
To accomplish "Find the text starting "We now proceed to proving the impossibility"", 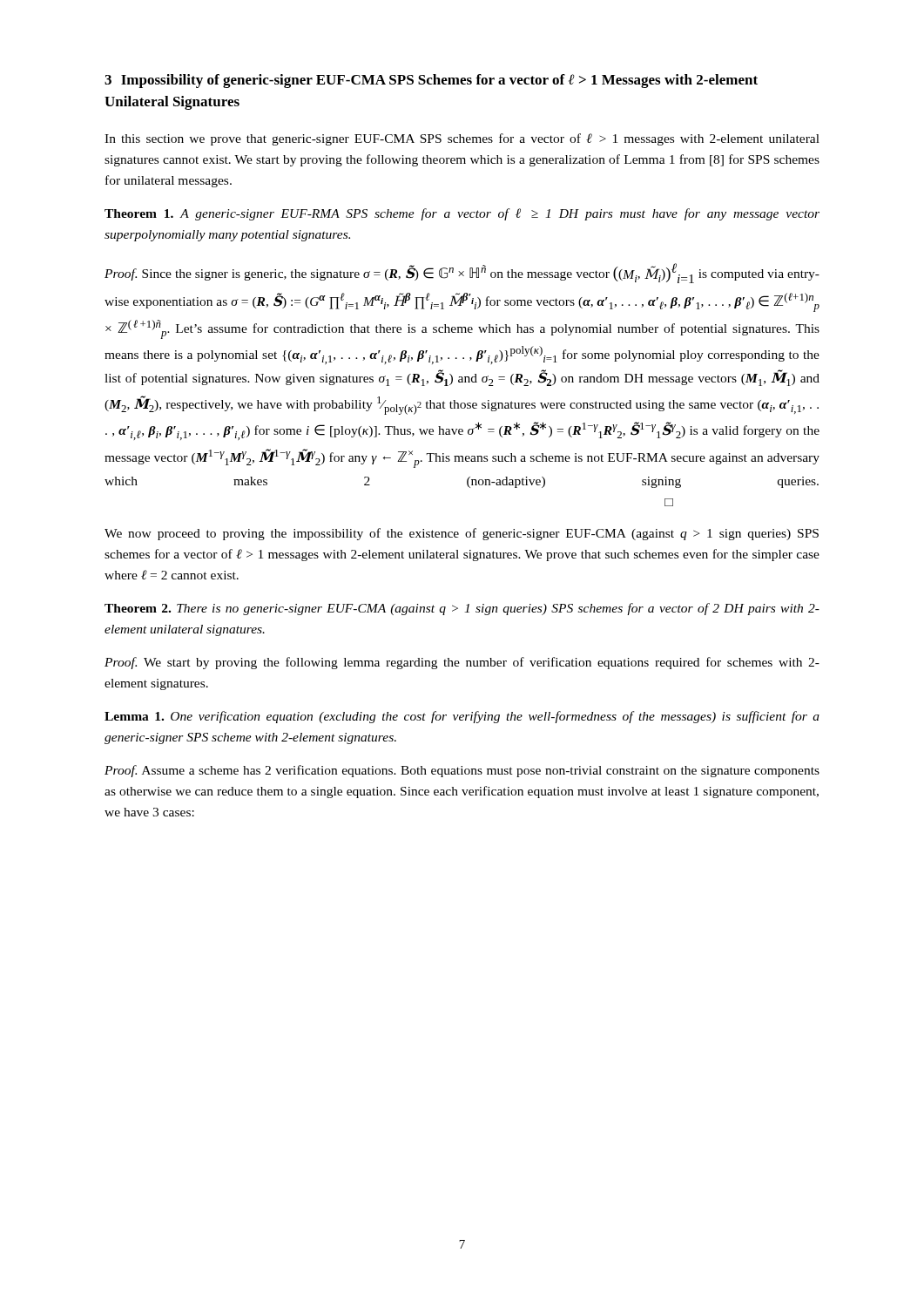I will coord(462,554).
